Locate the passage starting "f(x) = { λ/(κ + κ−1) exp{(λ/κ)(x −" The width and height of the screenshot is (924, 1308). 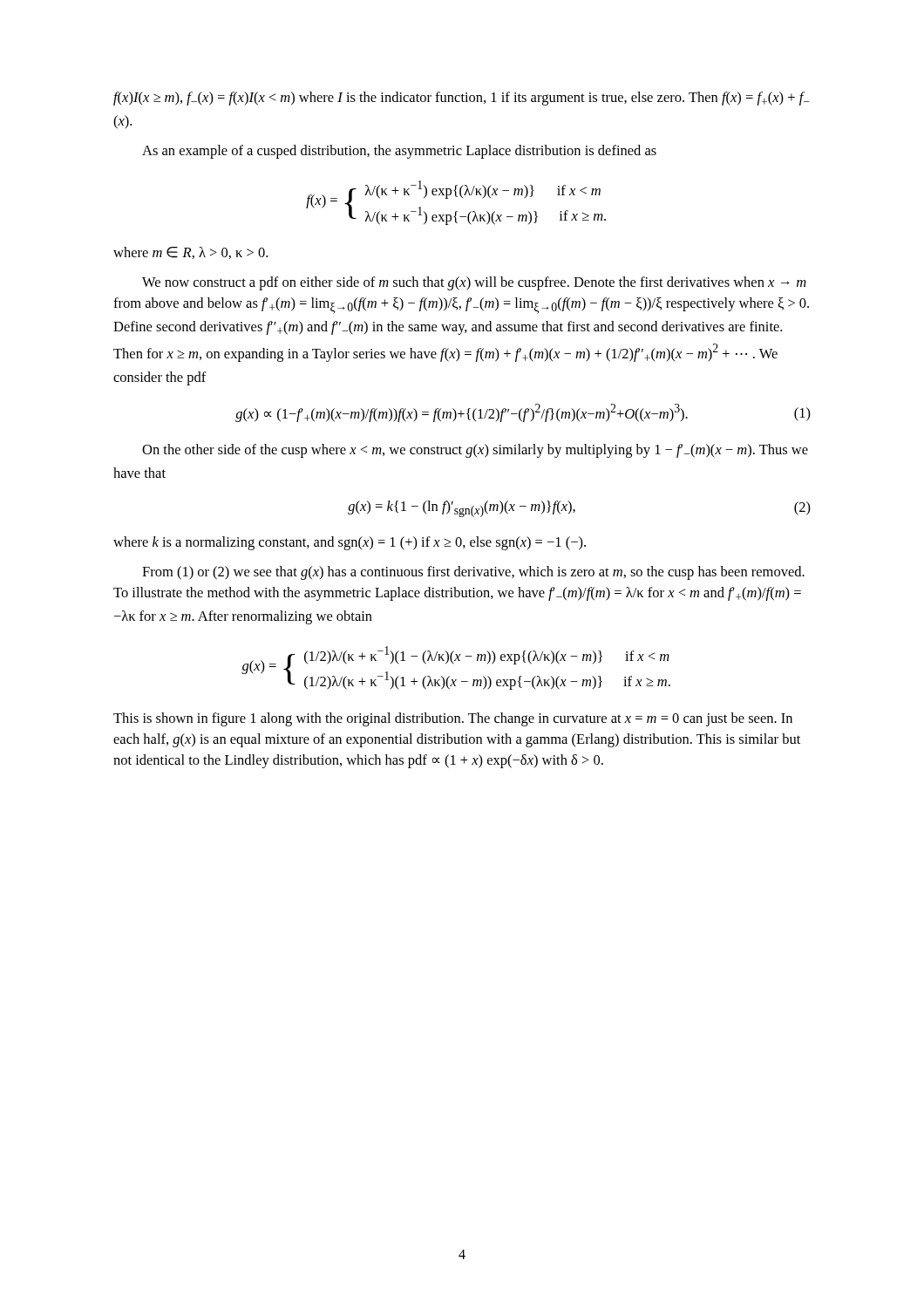point(462,202)
